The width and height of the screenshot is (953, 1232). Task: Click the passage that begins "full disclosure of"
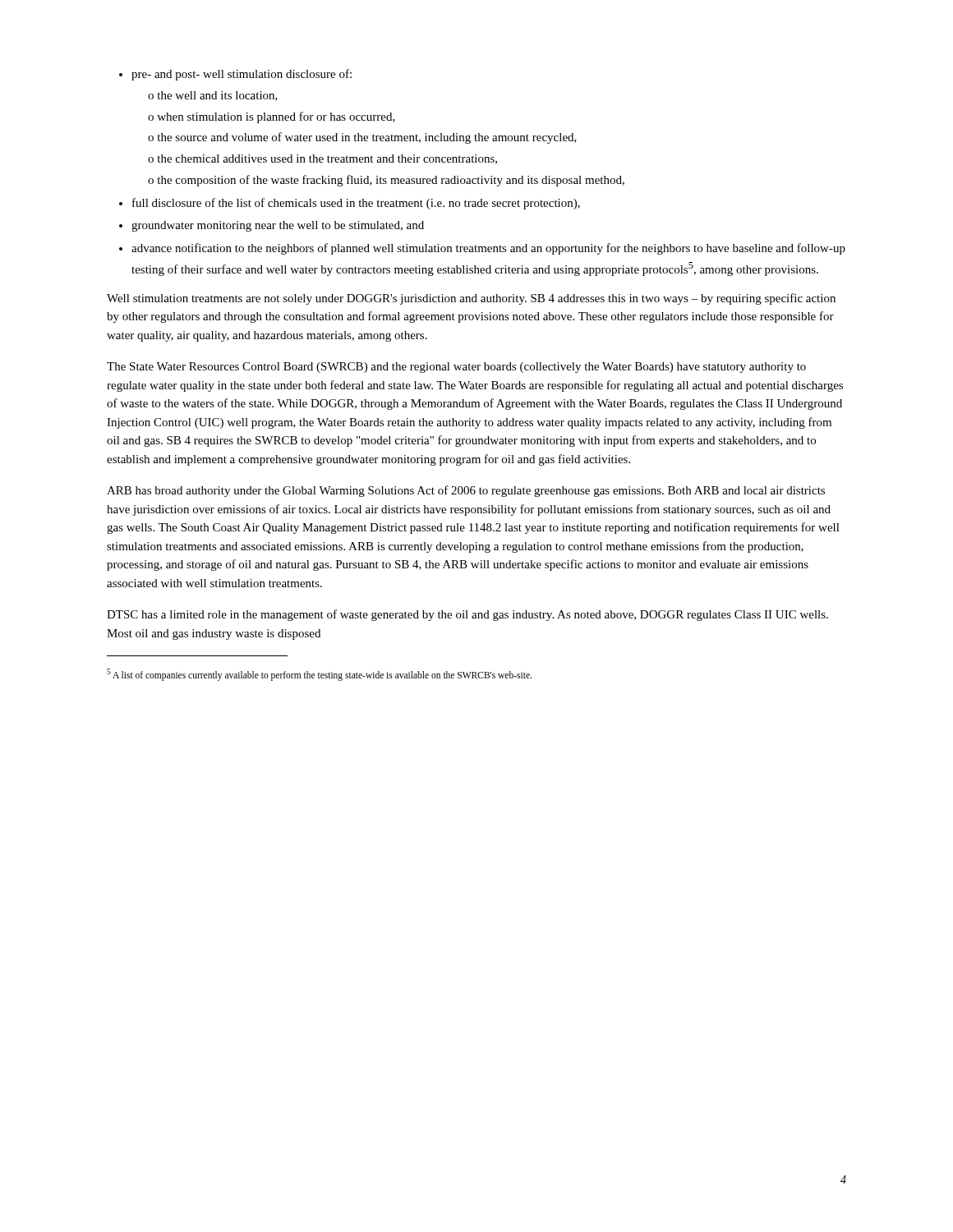tap(489, 203)
